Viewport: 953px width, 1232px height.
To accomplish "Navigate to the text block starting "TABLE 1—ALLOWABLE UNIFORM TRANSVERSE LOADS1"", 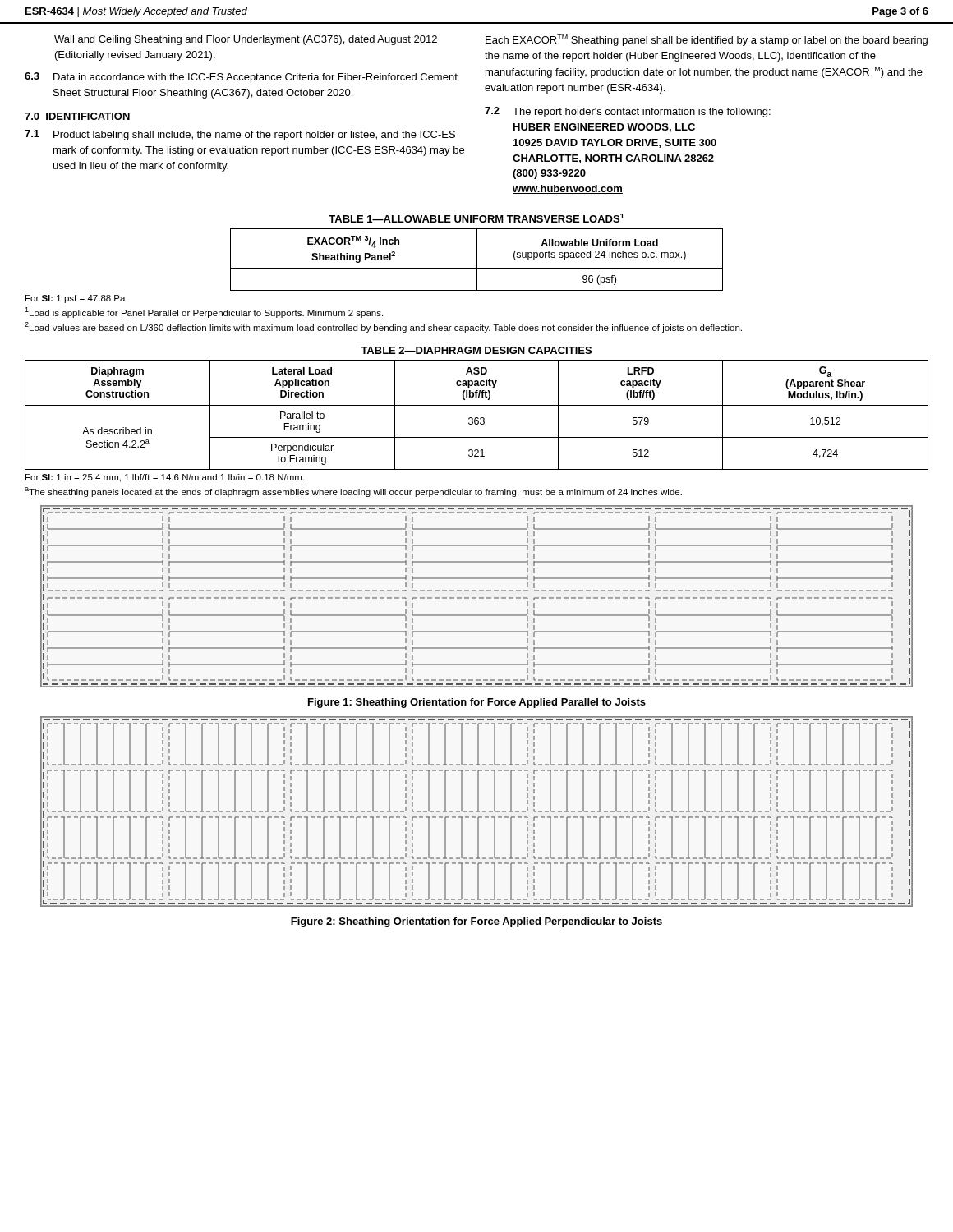I will coord(476,219).
